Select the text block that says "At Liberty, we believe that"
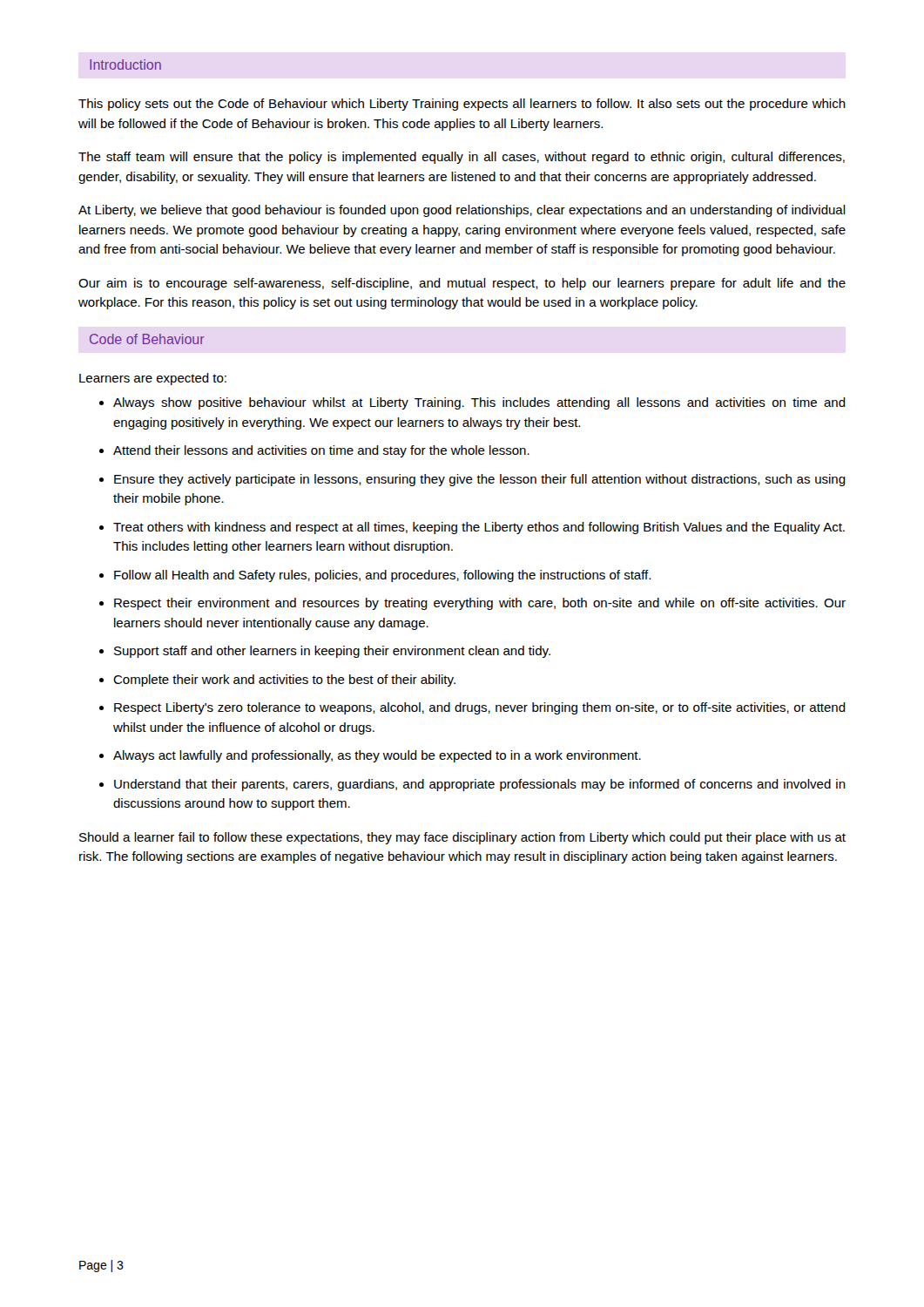Screen dimensions: 1307x924 click(x=462, y=230)
